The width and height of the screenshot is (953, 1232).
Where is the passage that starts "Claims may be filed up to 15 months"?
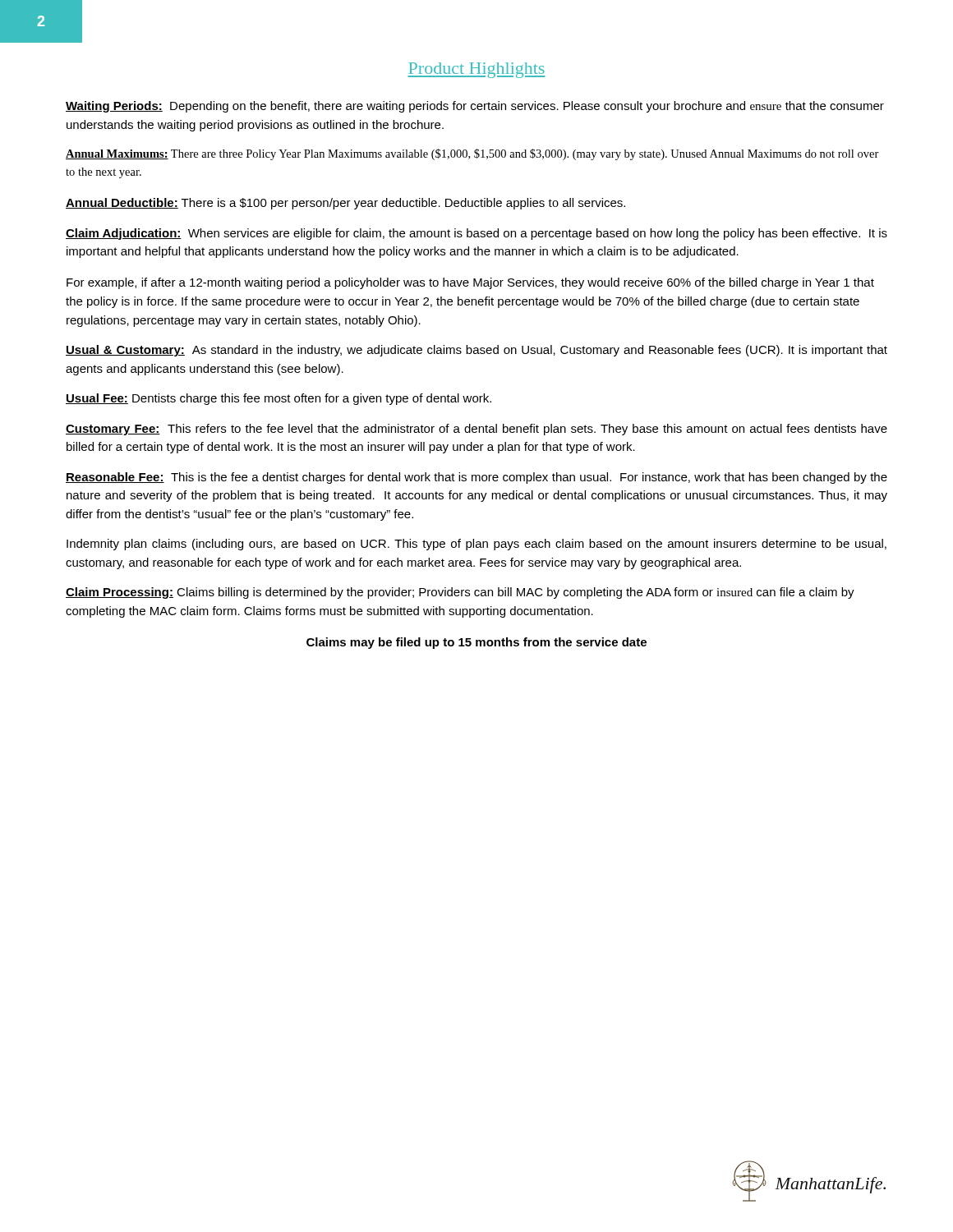[x=476, y=642]
